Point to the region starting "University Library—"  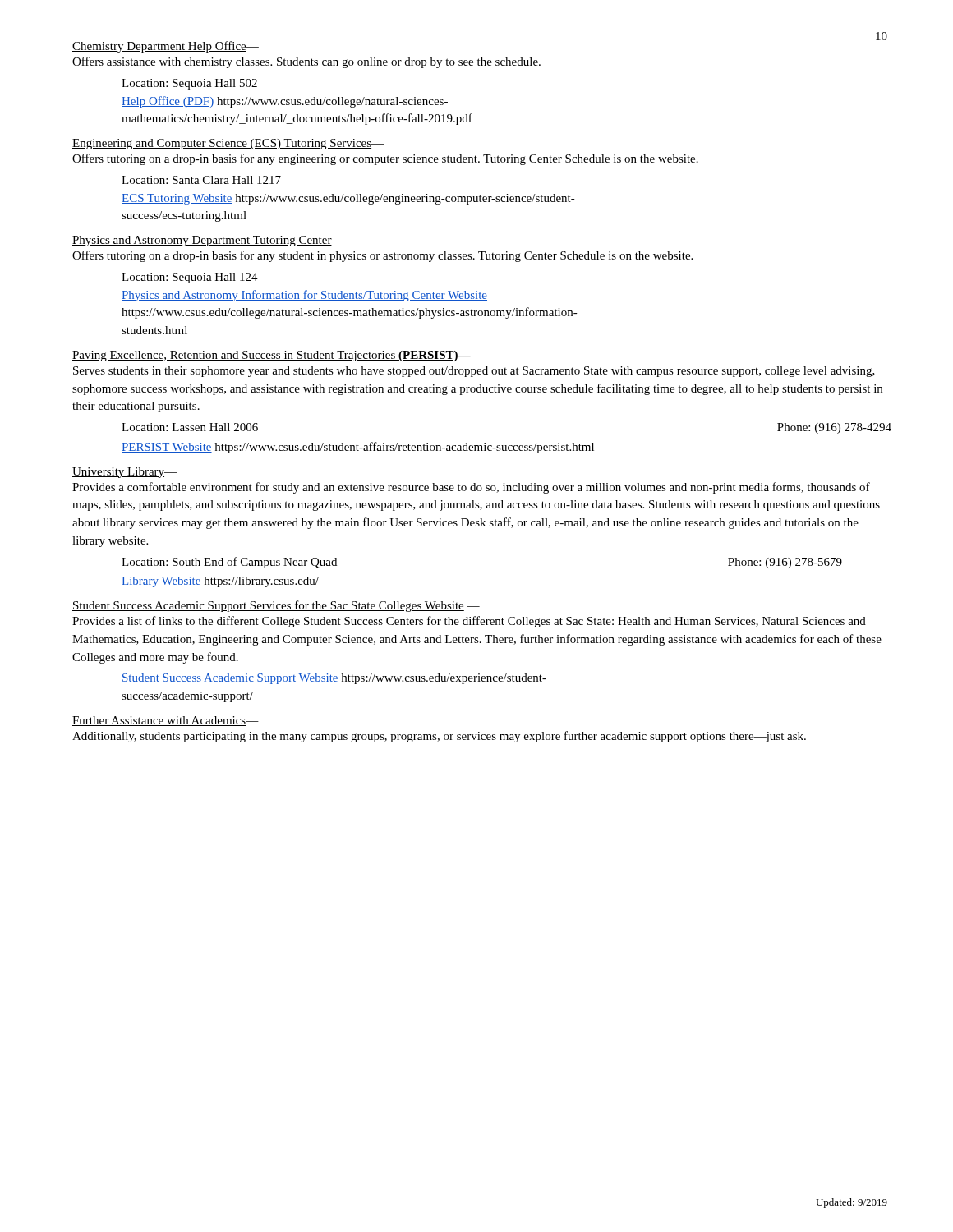[125, 471]
